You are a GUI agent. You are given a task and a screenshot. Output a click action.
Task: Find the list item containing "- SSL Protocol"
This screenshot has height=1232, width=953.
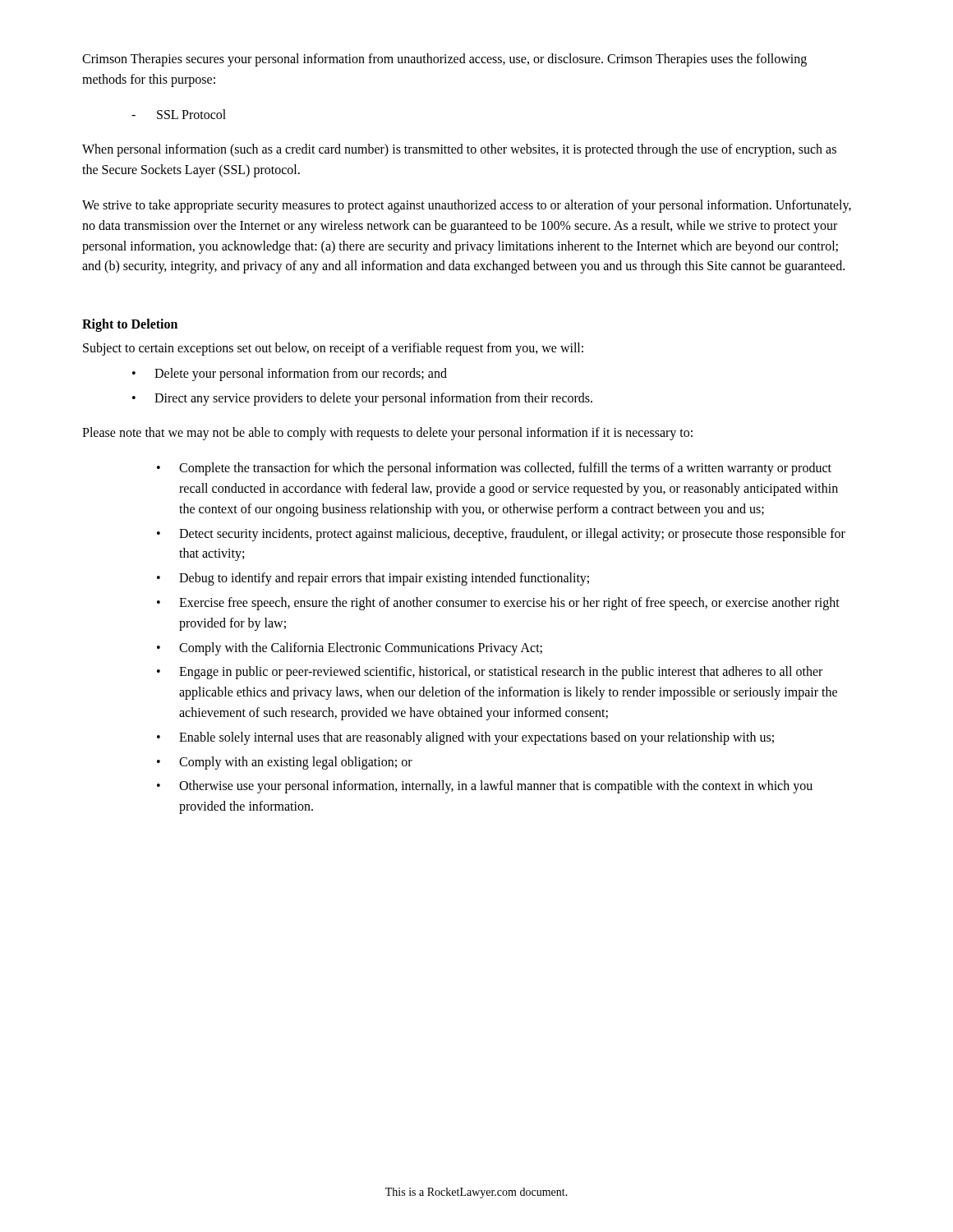pyautogui.click(x=179, y=115)
